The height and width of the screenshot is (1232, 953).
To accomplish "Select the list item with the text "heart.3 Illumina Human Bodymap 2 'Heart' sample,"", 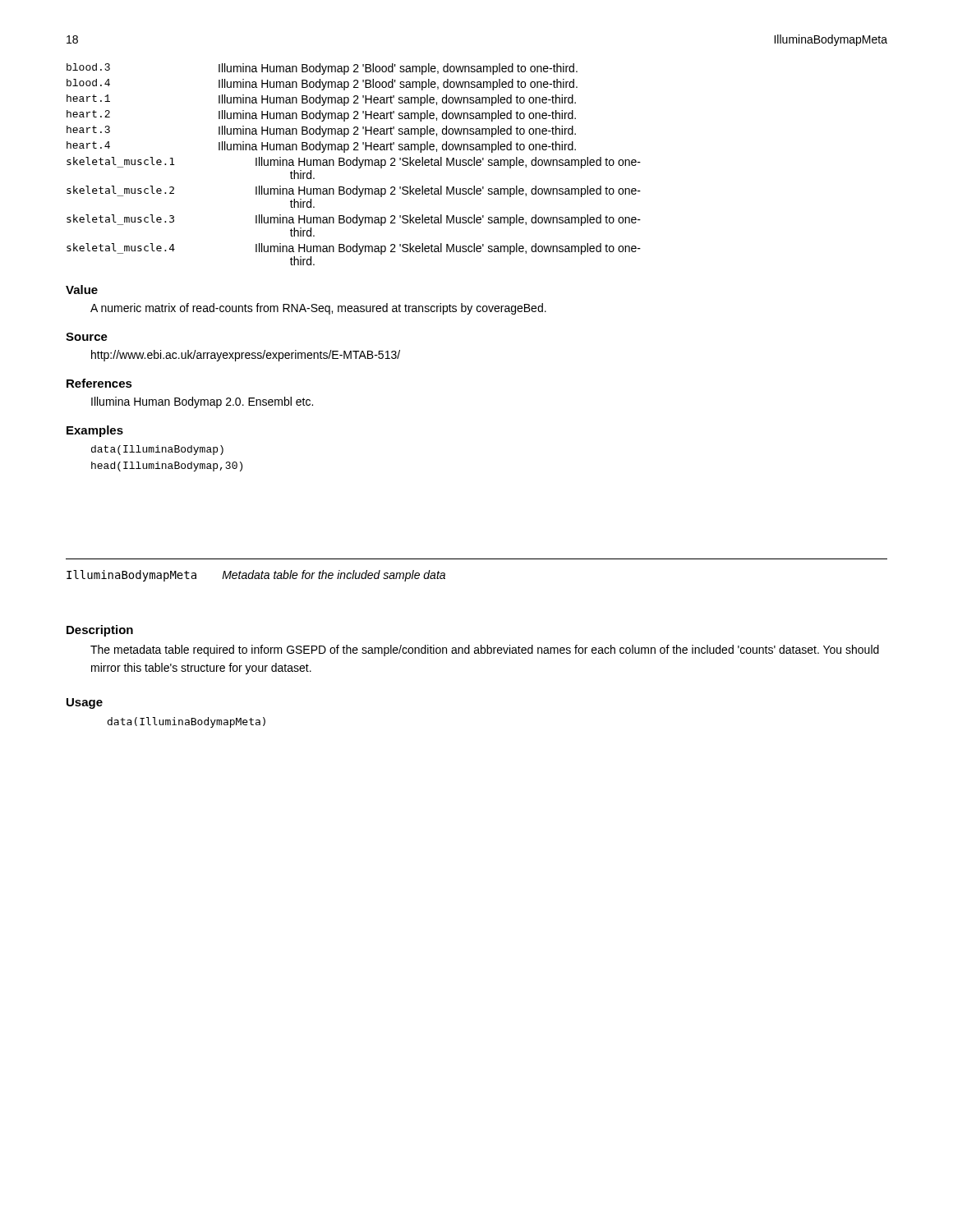I will point(321,131).
